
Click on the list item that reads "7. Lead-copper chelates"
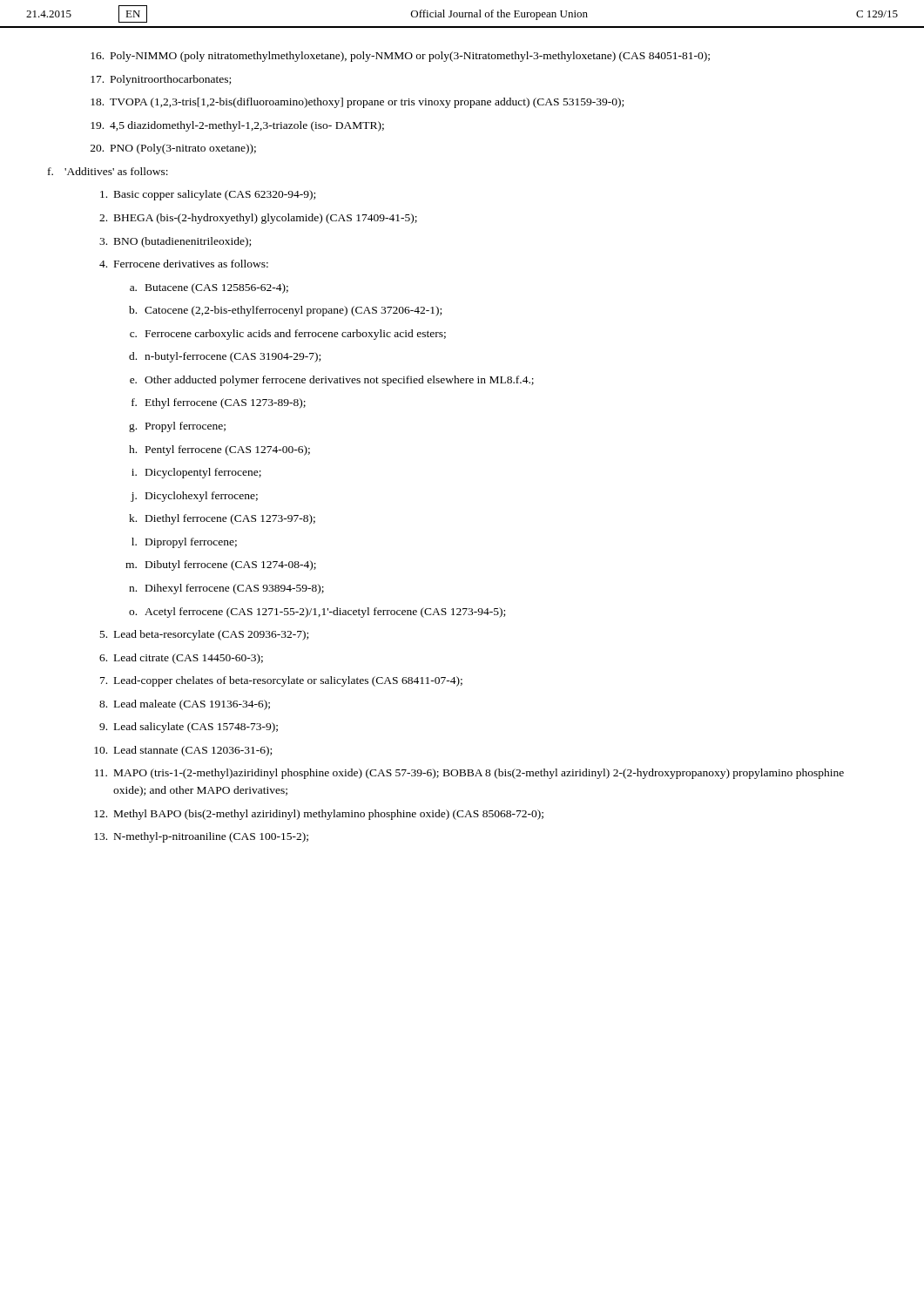pos(281,681)
